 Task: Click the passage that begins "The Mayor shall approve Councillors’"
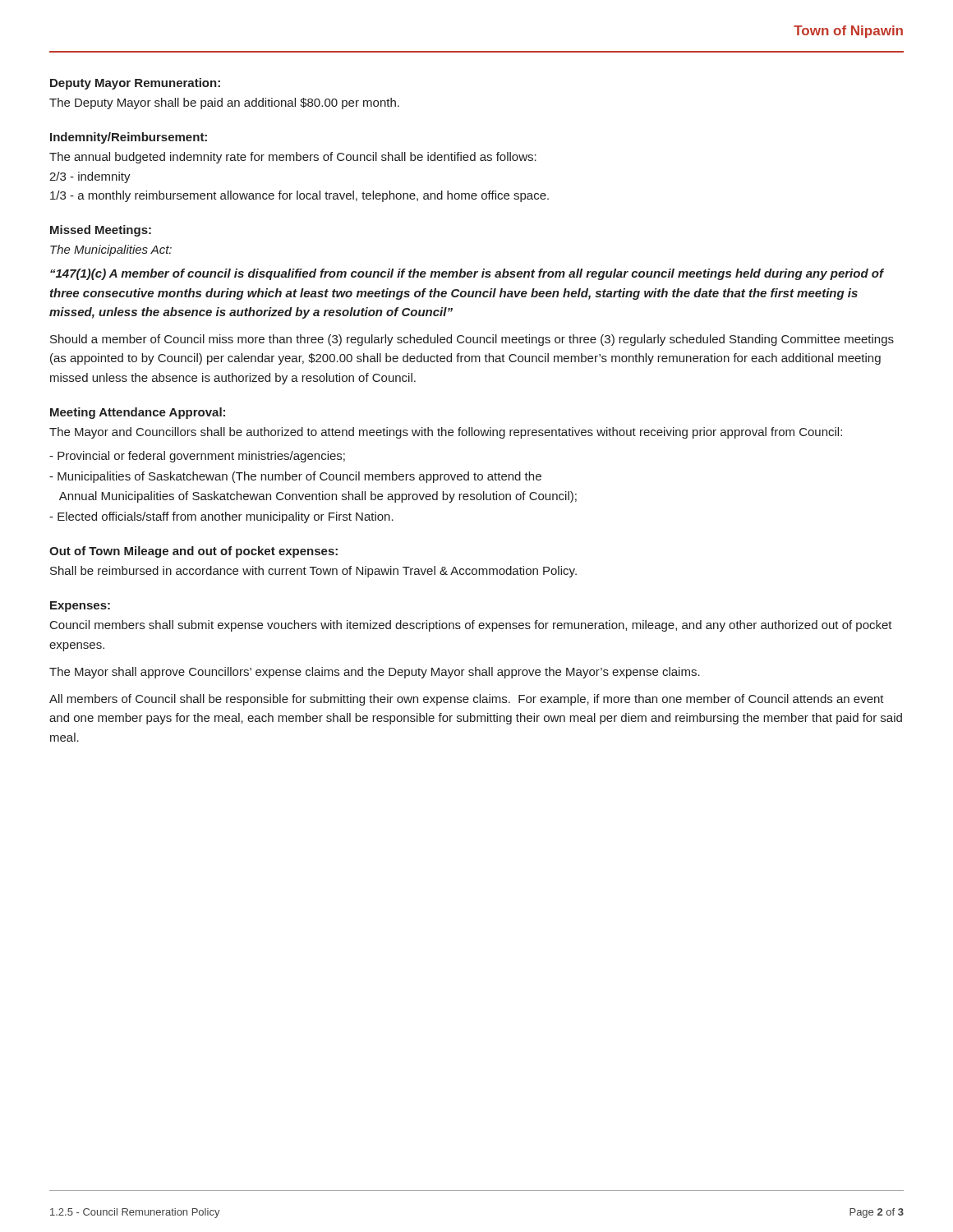(x=375, y=671)
